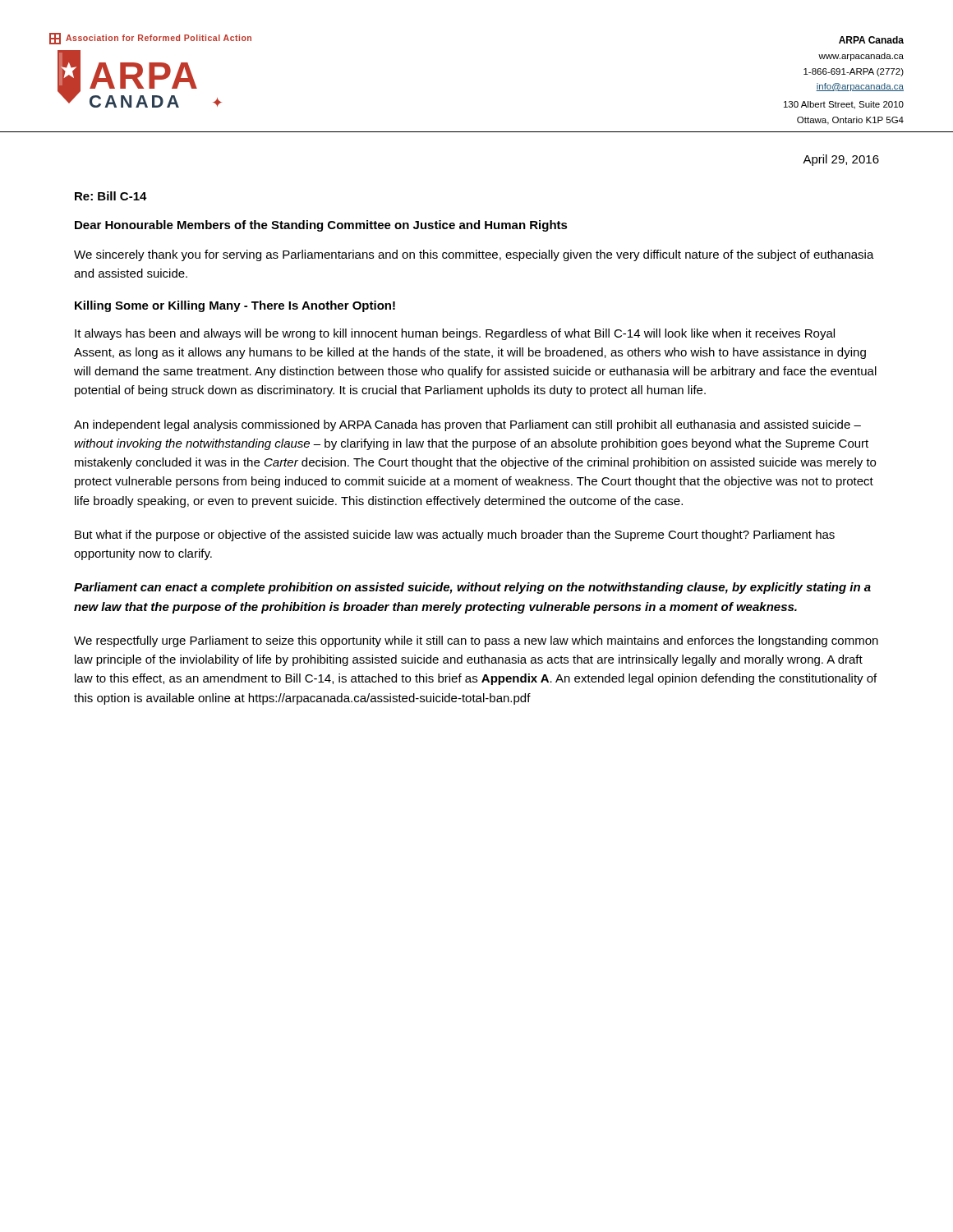Navigate to the text block starting "An independent legal analysis commissioned by ARPA"
The image size is (953, 1232).
coord(475,462)
